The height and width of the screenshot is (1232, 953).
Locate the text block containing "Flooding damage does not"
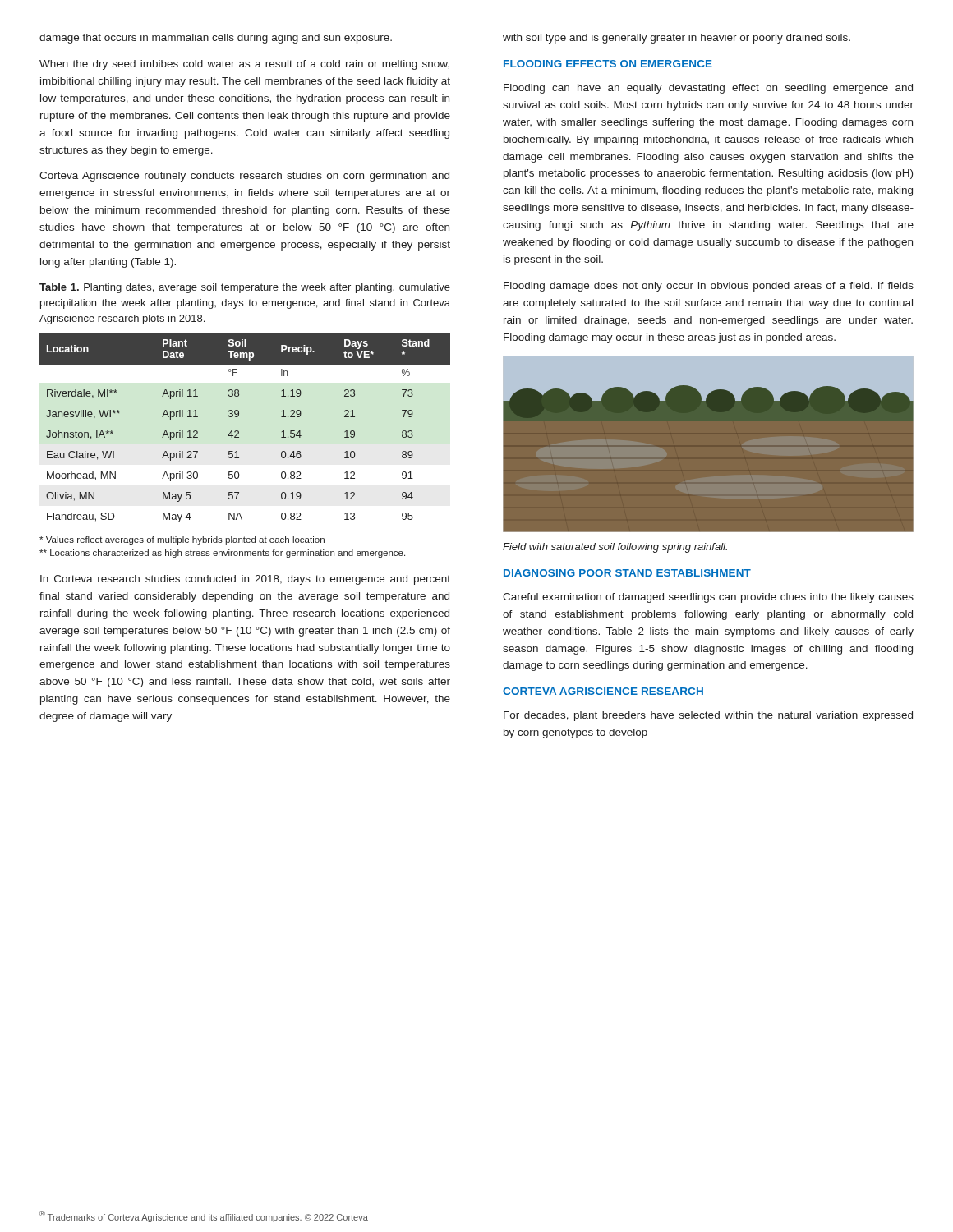(x=708, y=312)
